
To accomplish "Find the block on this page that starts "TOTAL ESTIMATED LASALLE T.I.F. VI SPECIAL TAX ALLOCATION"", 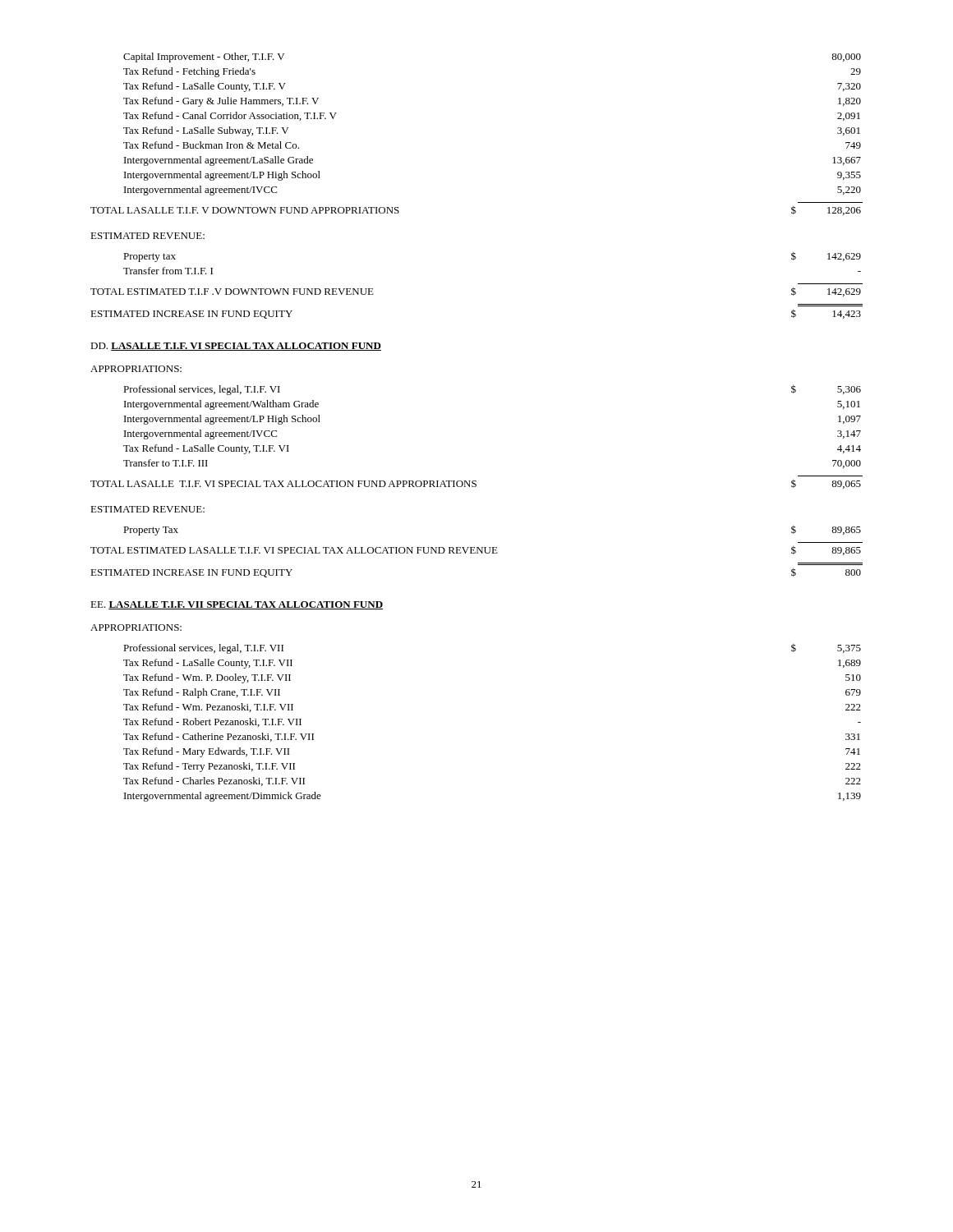I will pos(476,550).
